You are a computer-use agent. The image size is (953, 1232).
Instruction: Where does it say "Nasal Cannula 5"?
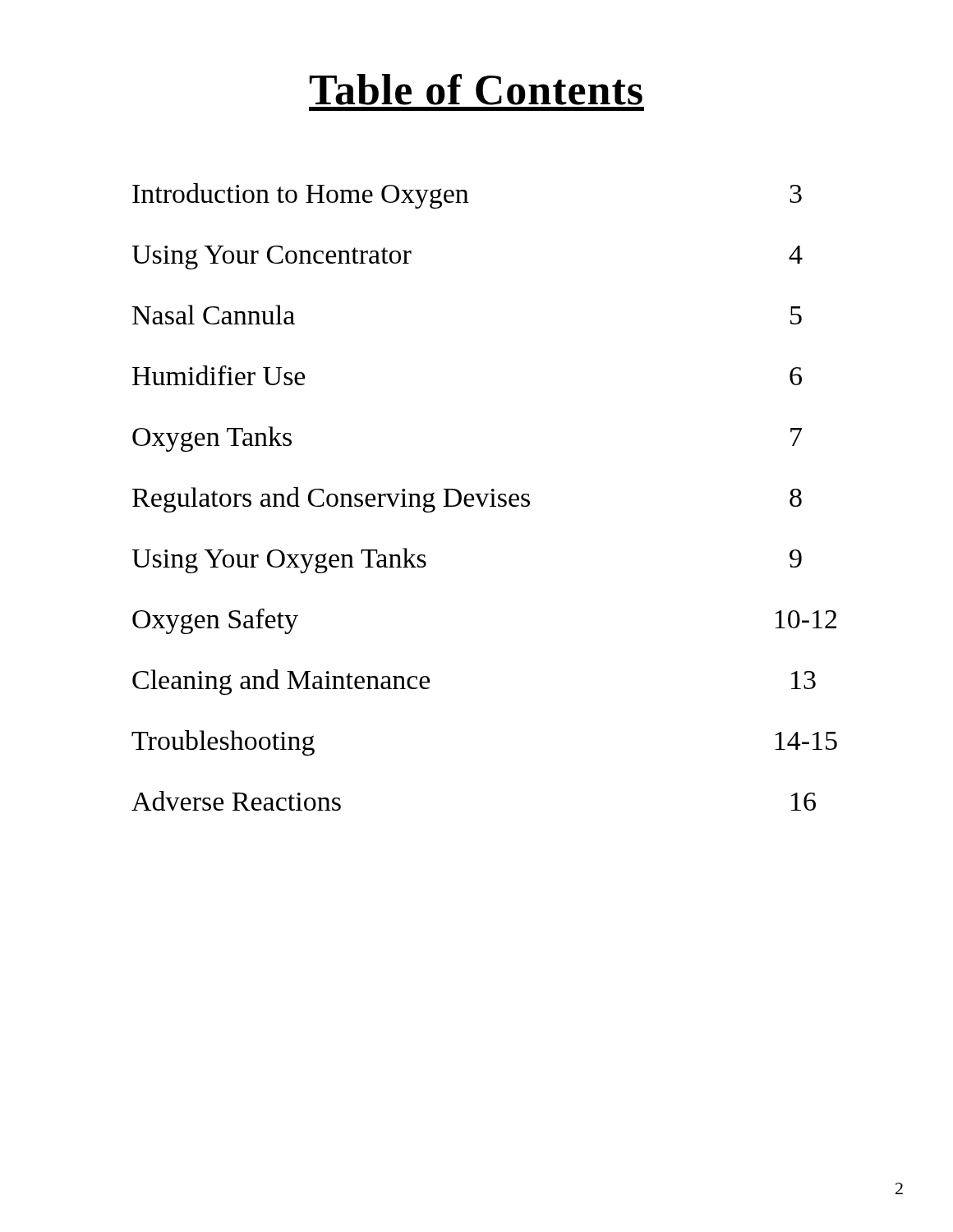coord(207,313)
